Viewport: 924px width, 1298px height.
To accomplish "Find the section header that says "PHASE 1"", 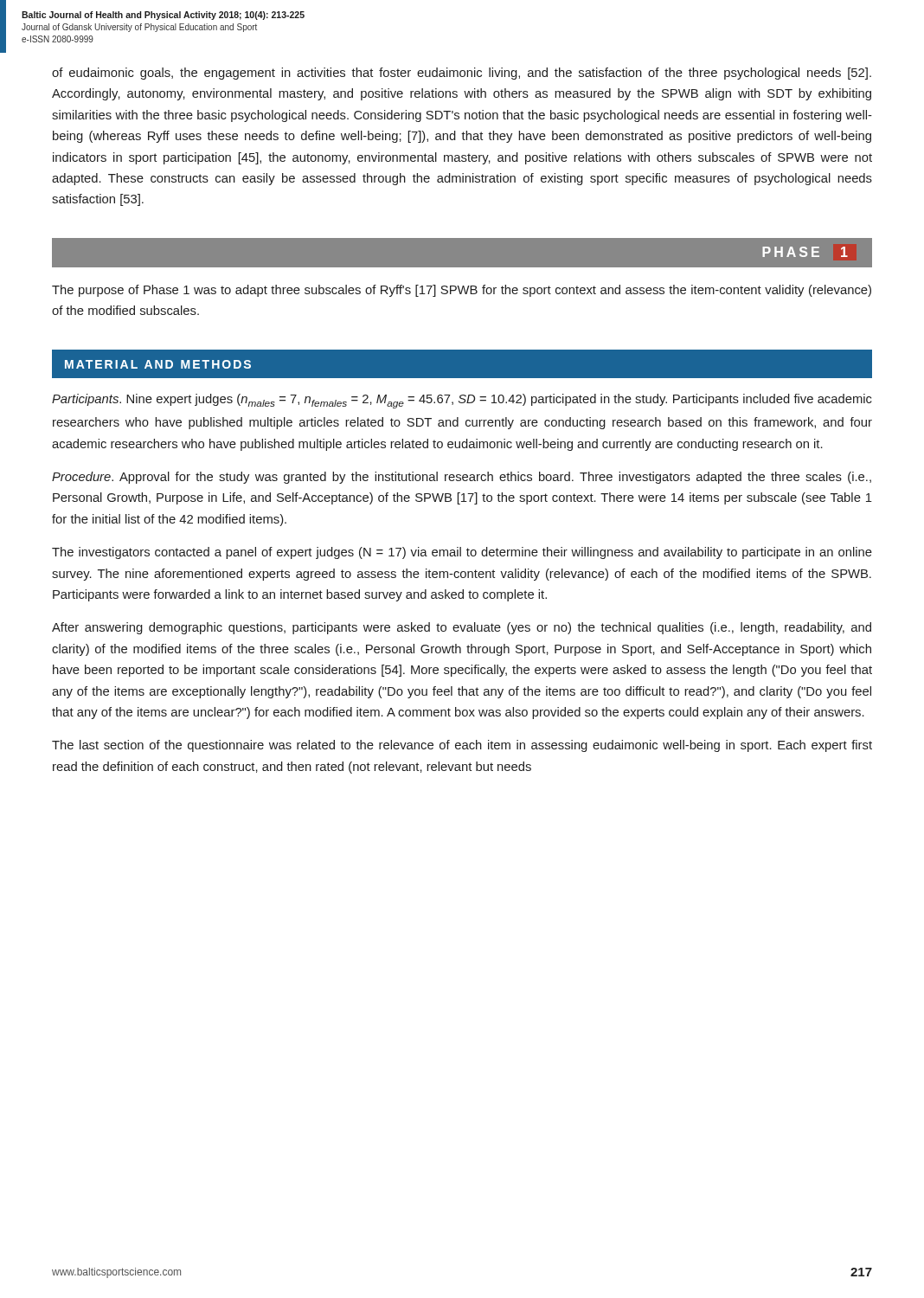I will pyautogui.click(x=809, y=252).
